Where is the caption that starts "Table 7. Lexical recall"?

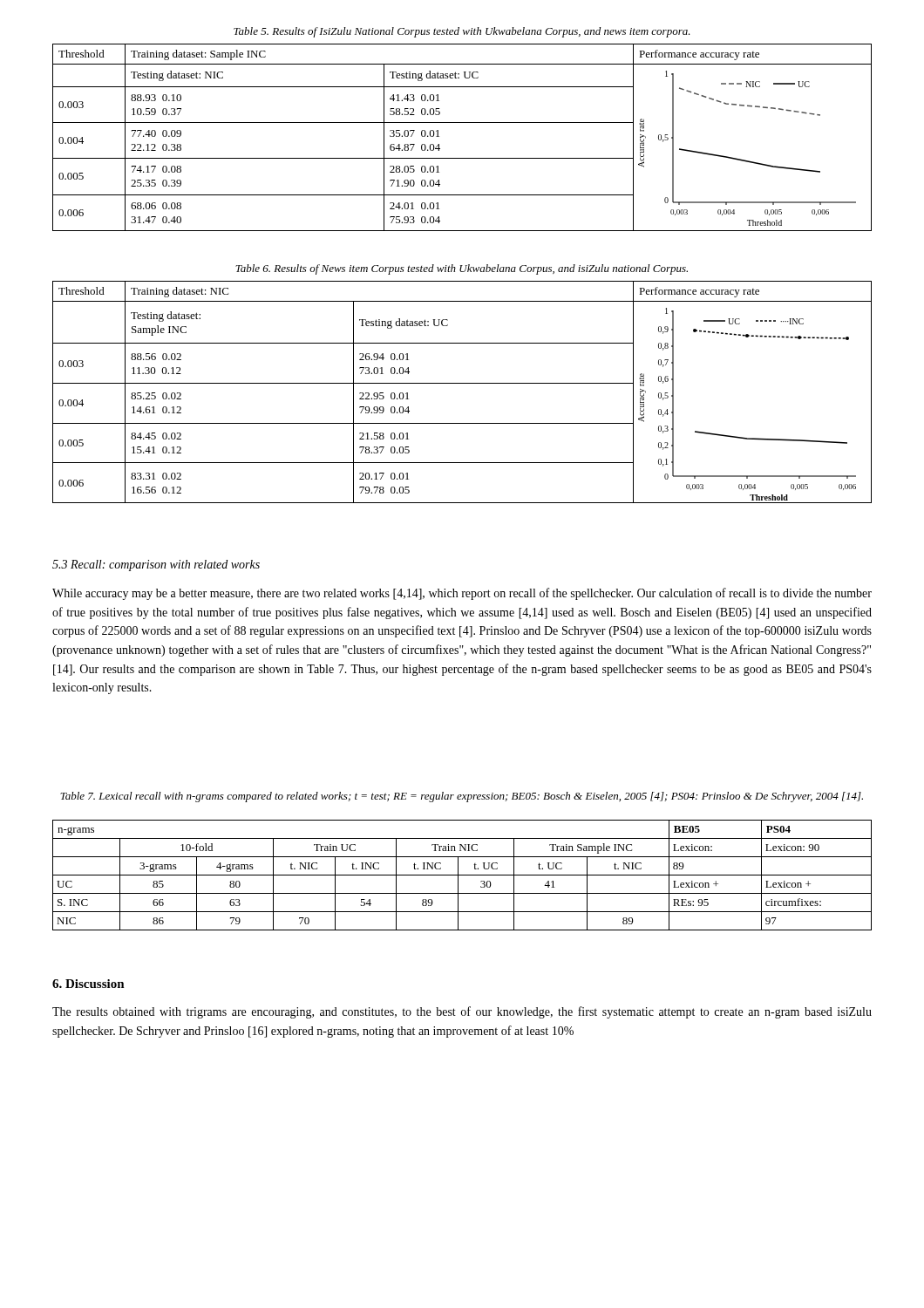click(462, 796)
